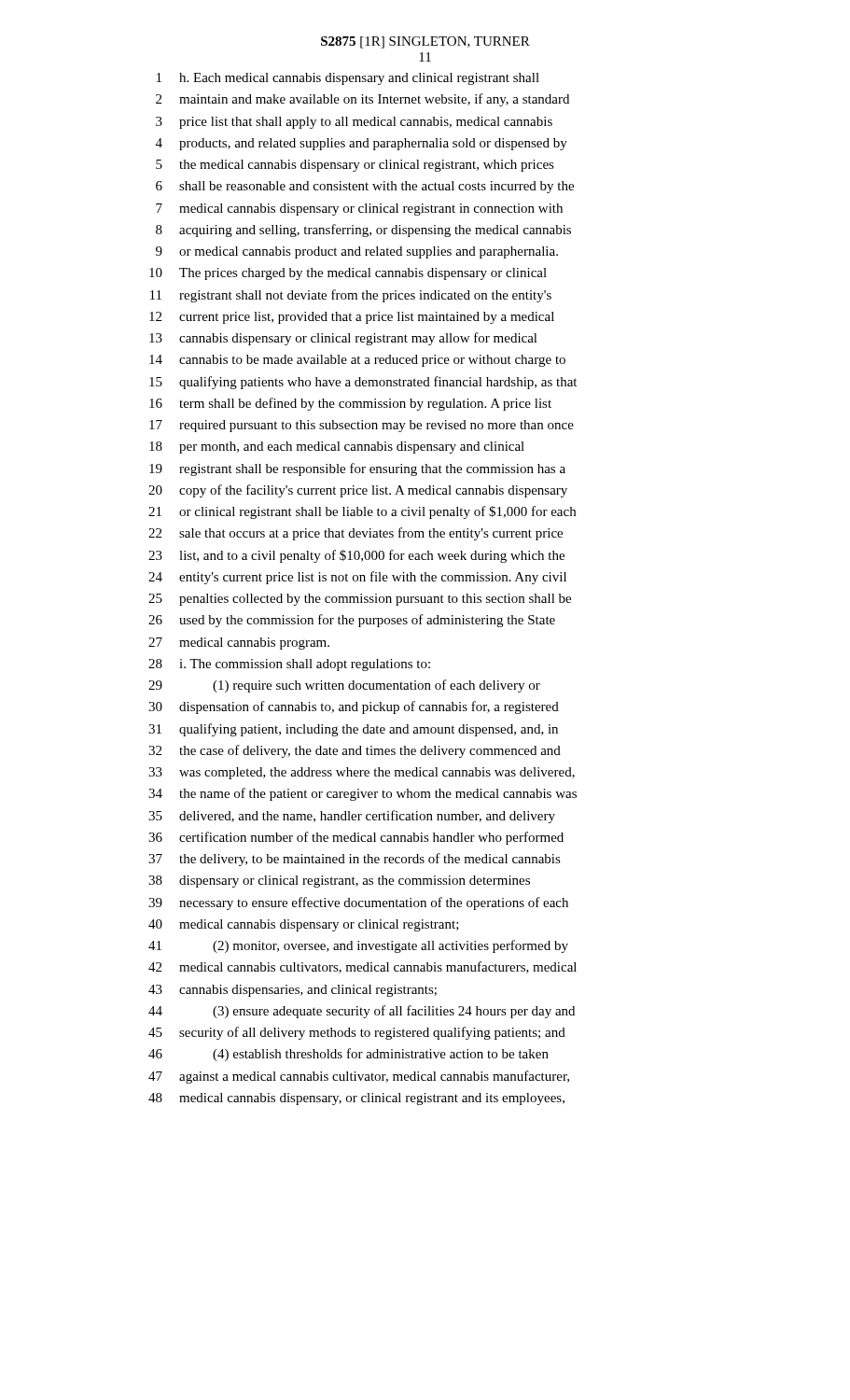
Task: Locate the text starting "41(2) monitor, oversee, and investigate all activities performed"
Action: point(425,968)
